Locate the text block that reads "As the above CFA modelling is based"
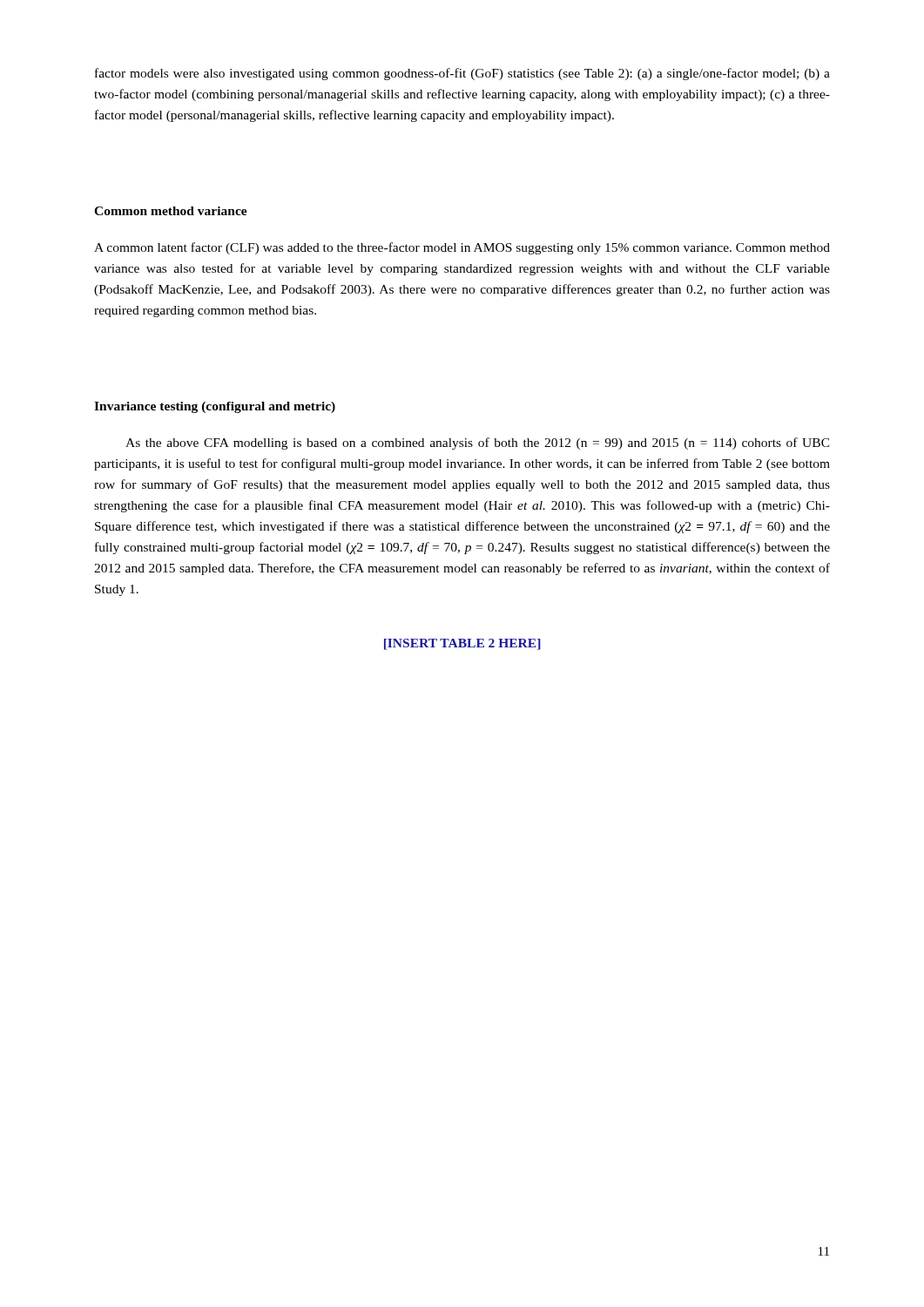Screen dimensions: 1307x924 point(462,516)
